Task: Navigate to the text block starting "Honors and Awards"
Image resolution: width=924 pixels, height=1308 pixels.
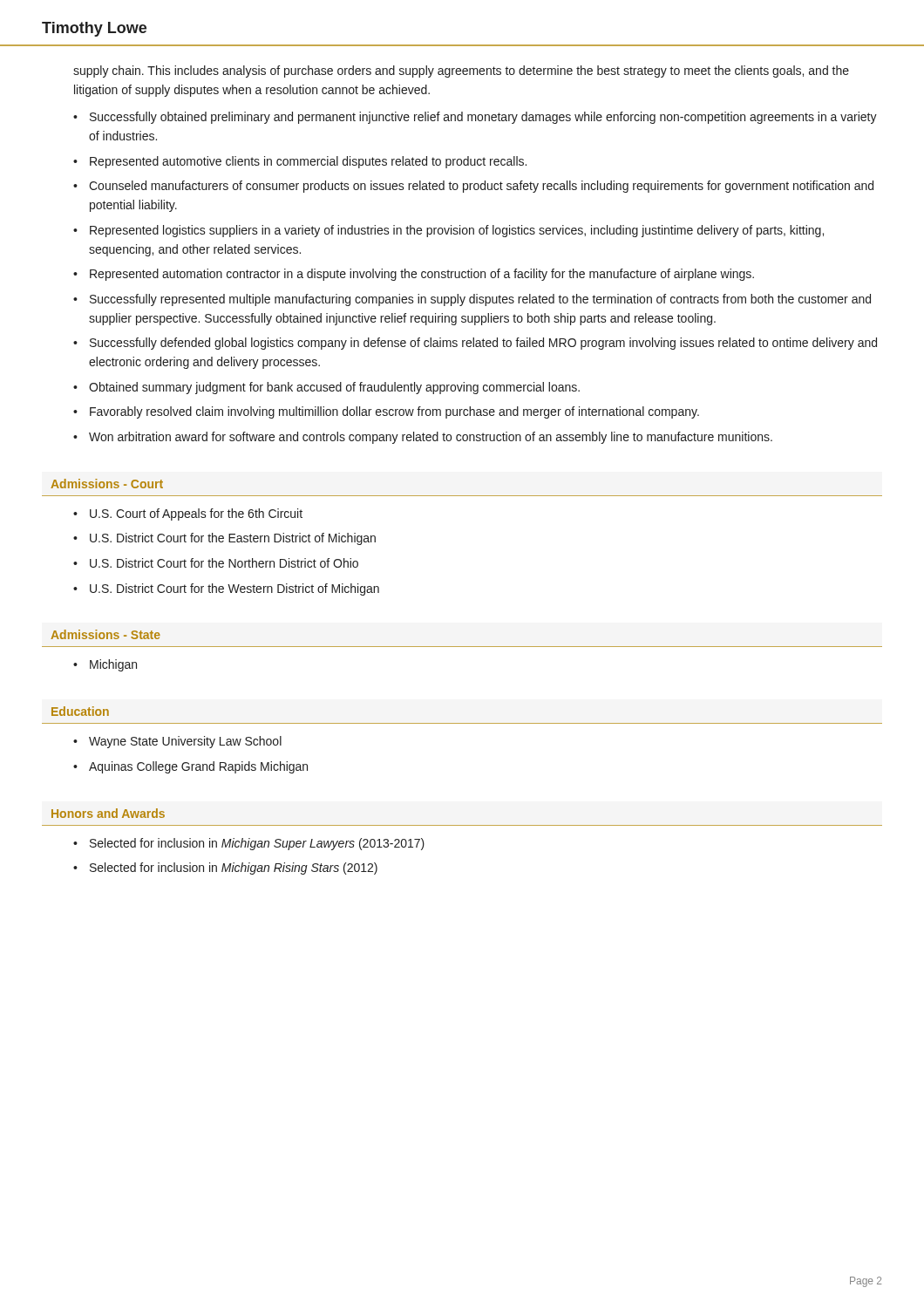Action: [x=108, y=813]
